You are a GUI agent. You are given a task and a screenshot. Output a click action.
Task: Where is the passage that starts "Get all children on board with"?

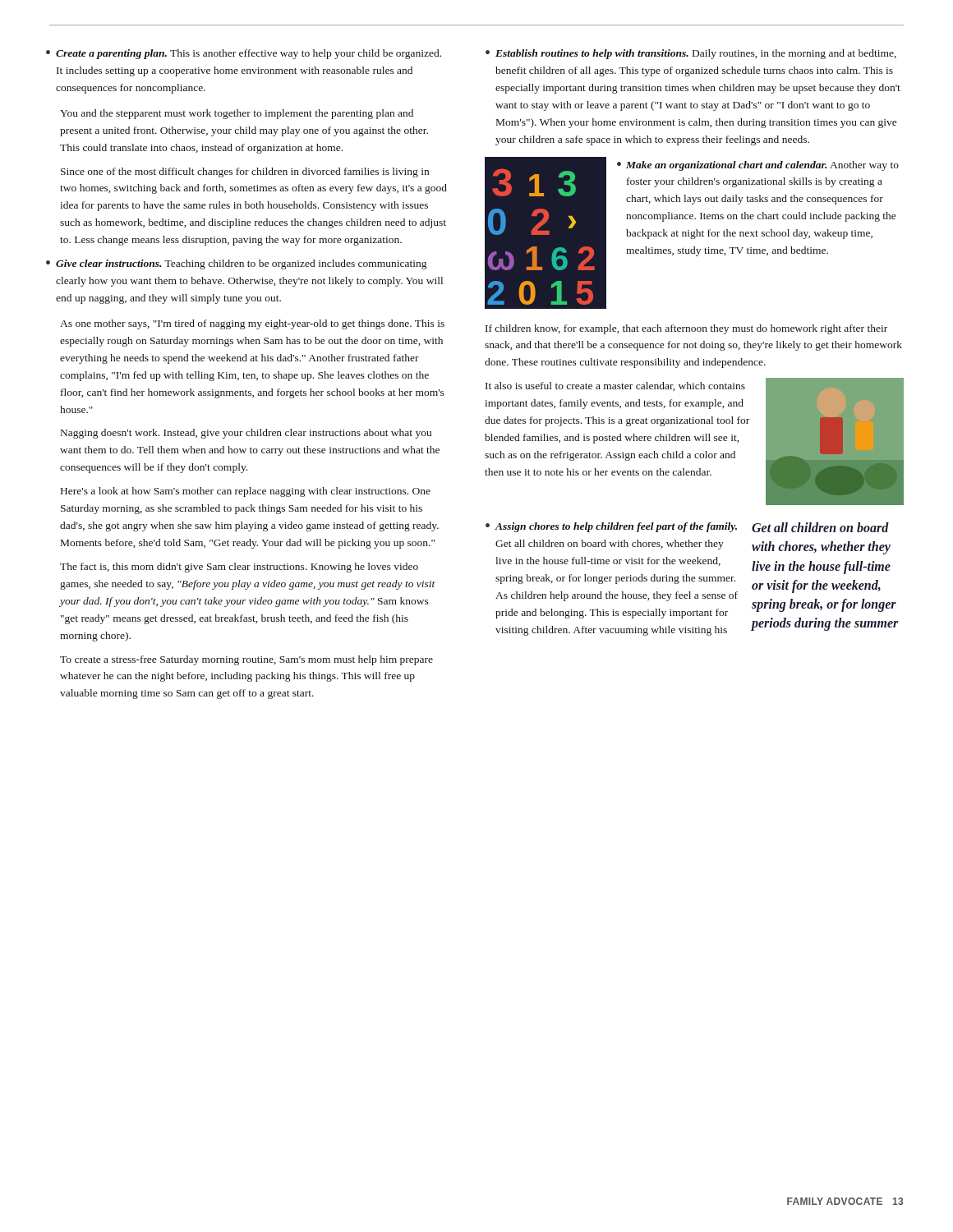point(825,576)
